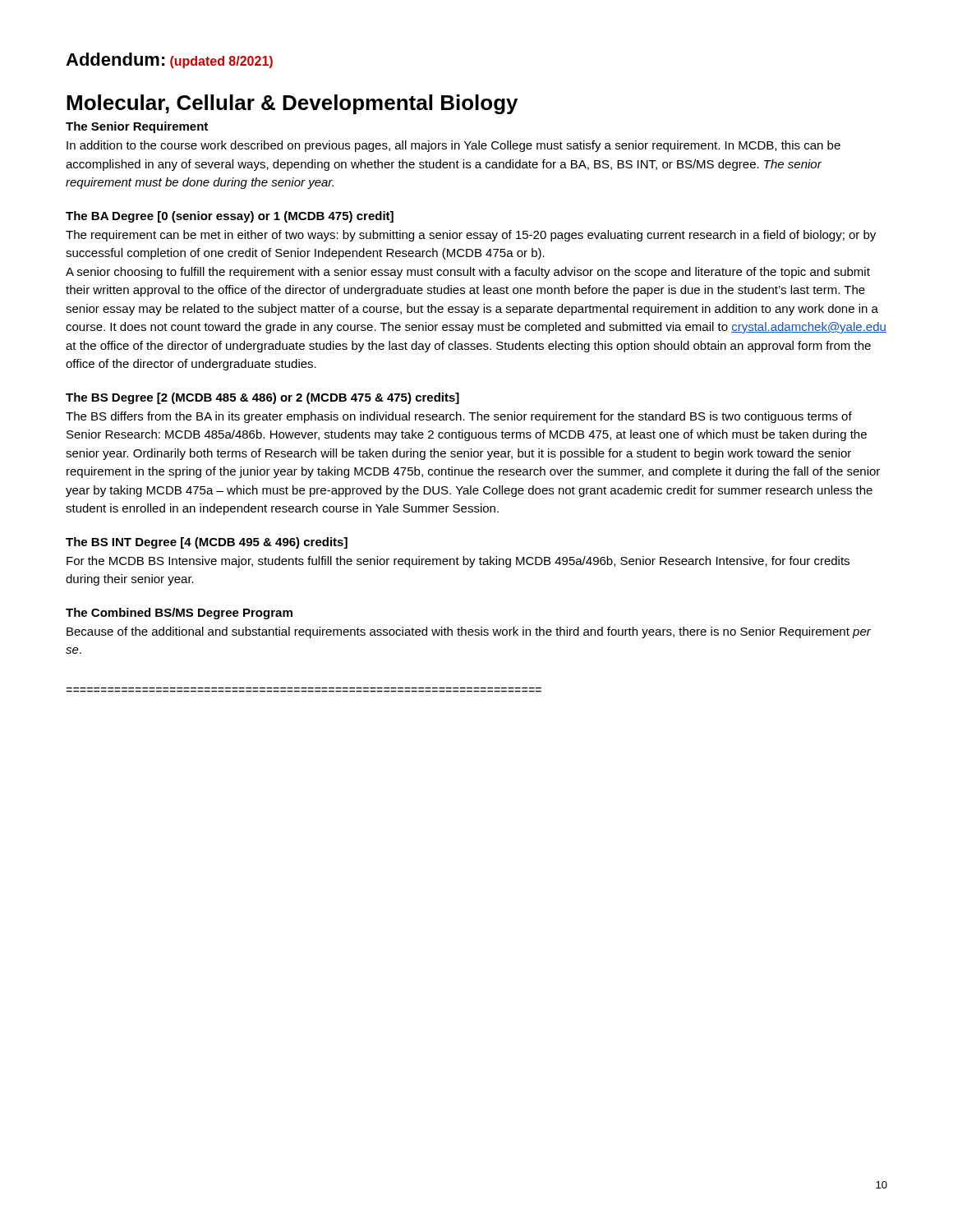This screenshot has height=1232, width=953.
Task: Locate the block of text that opens with "For the MCDB BS Intensive major,"
Action: [x=458, y=569]
